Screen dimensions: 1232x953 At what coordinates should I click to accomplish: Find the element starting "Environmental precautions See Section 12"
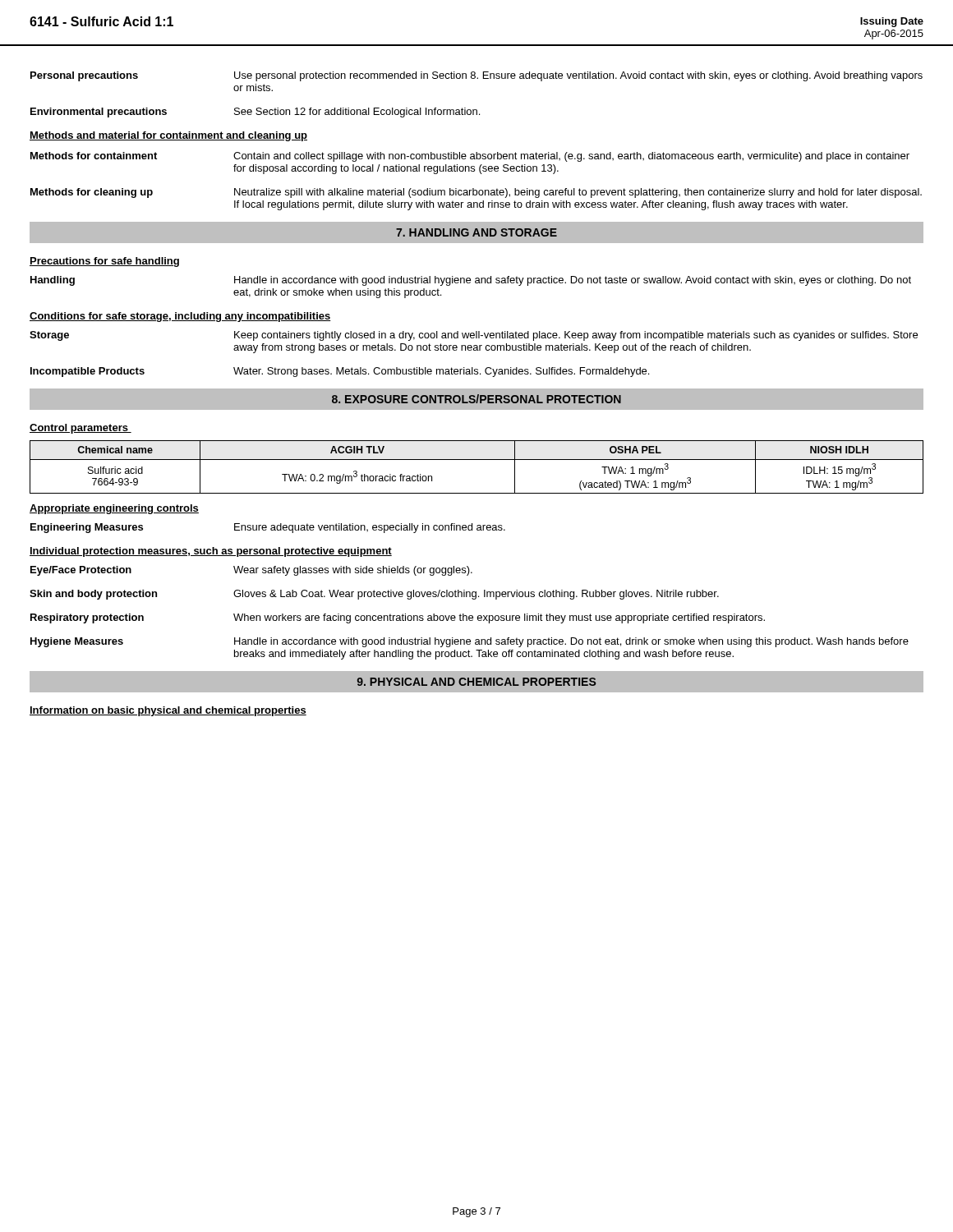point(476,111)
